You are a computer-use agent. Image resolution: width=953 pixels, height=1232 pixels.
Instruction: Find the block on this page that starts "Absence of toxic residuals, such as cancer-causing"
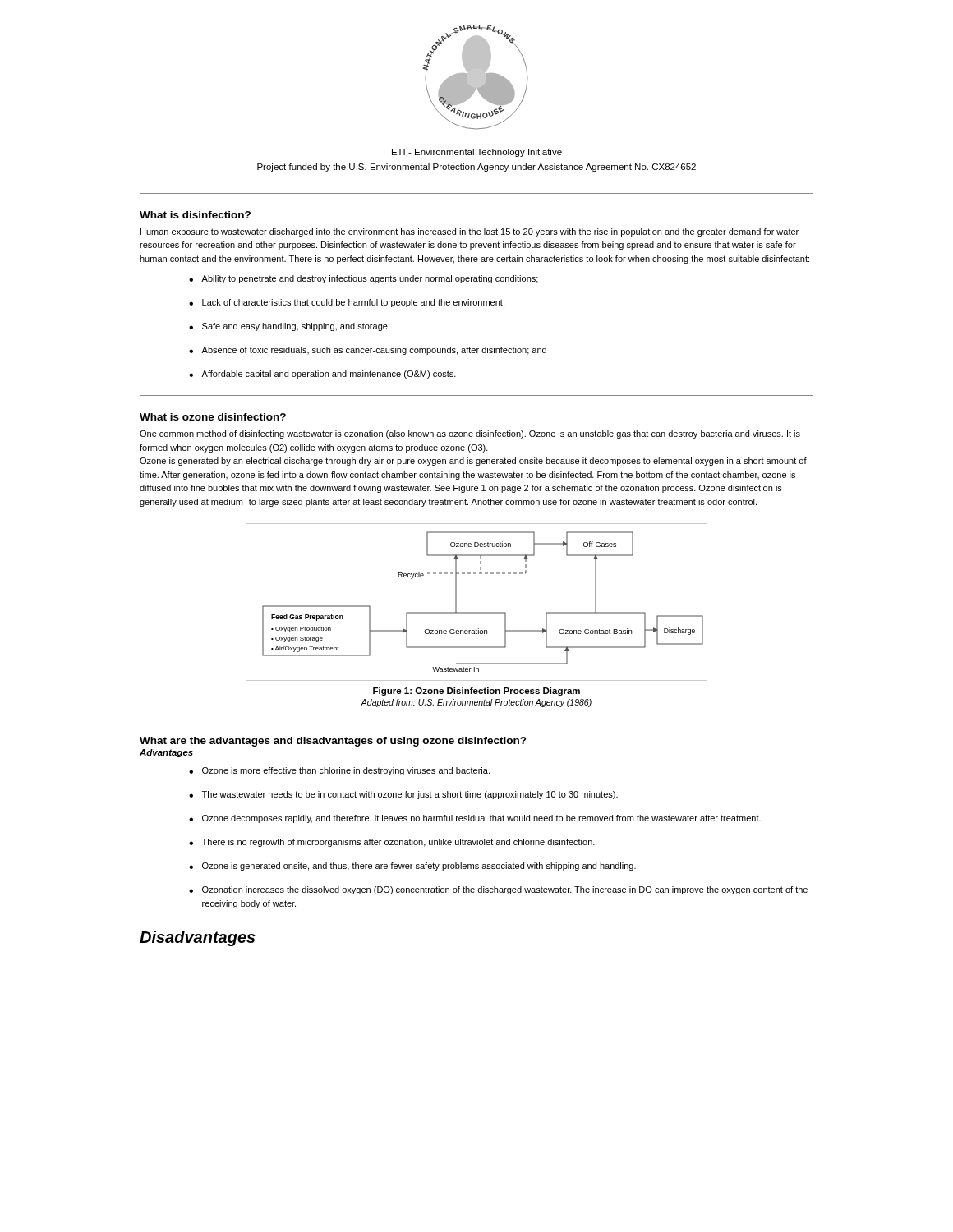point(374,350)
